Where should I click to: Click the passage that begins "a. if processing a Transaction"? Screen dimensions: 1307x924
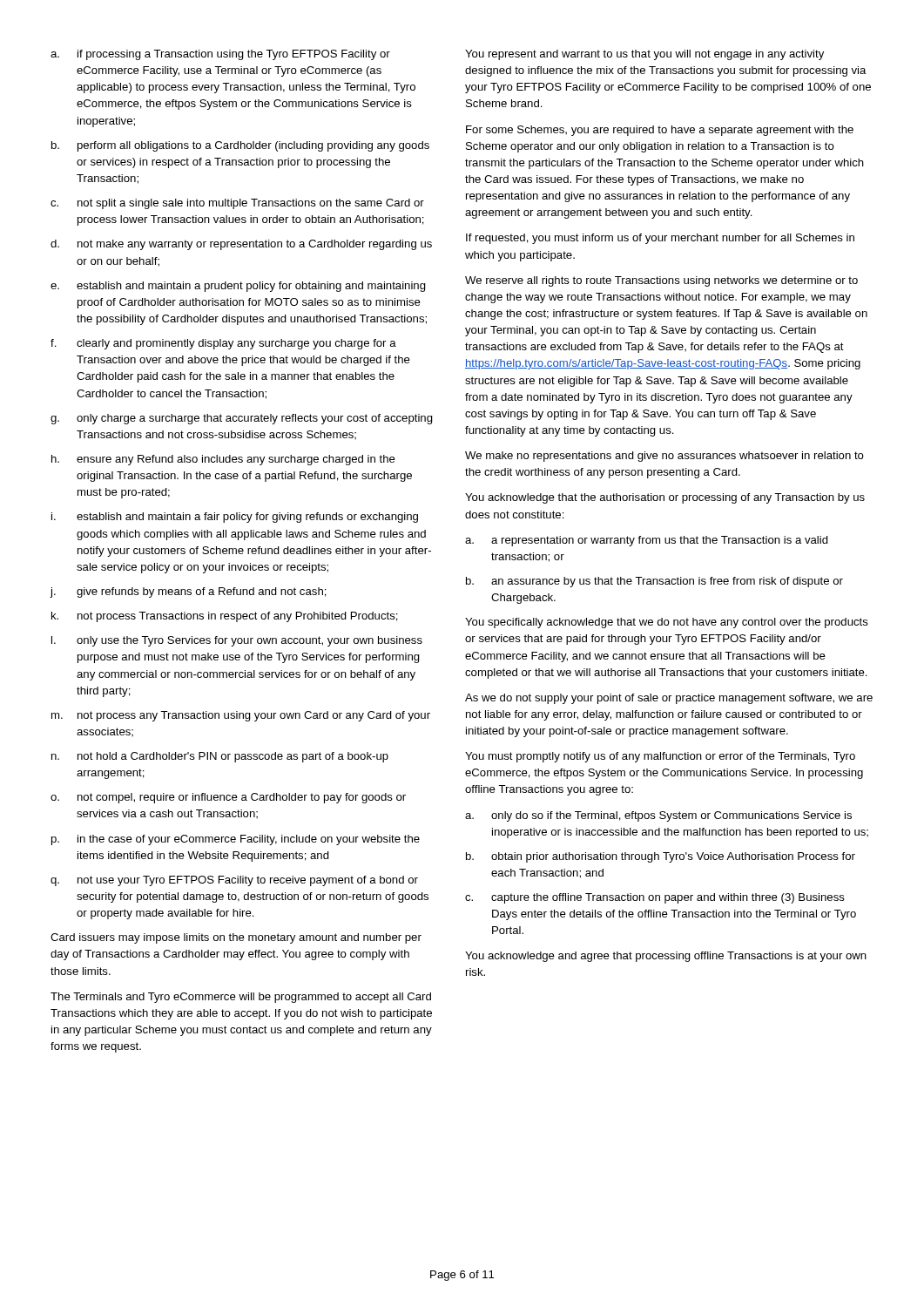pos(242,87)
